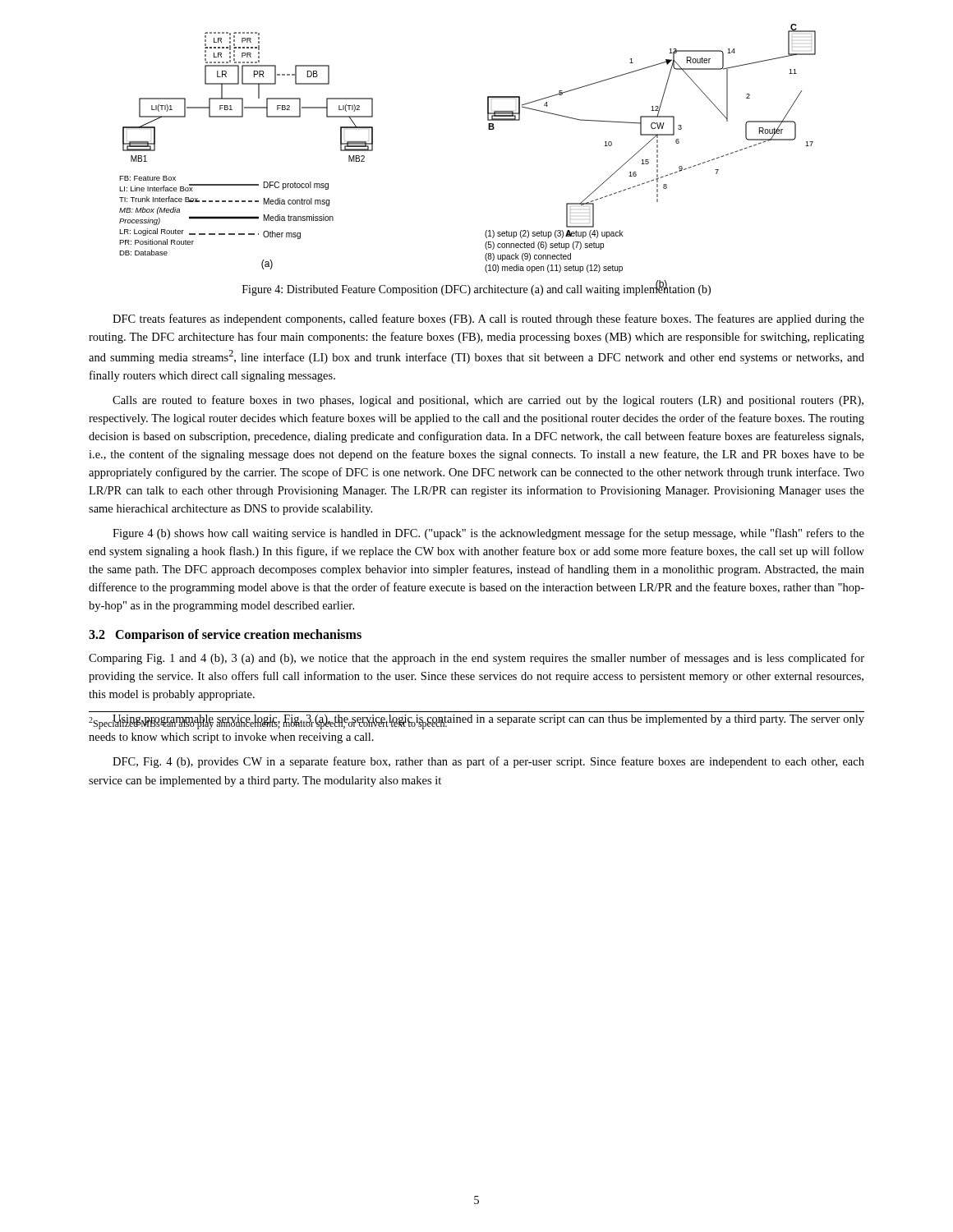Screen dimensions: 1232x953
Task: Select the text block with the text "DFC, Fig. 4 (b), provides CW in"
Action: (x=476, y=771)
